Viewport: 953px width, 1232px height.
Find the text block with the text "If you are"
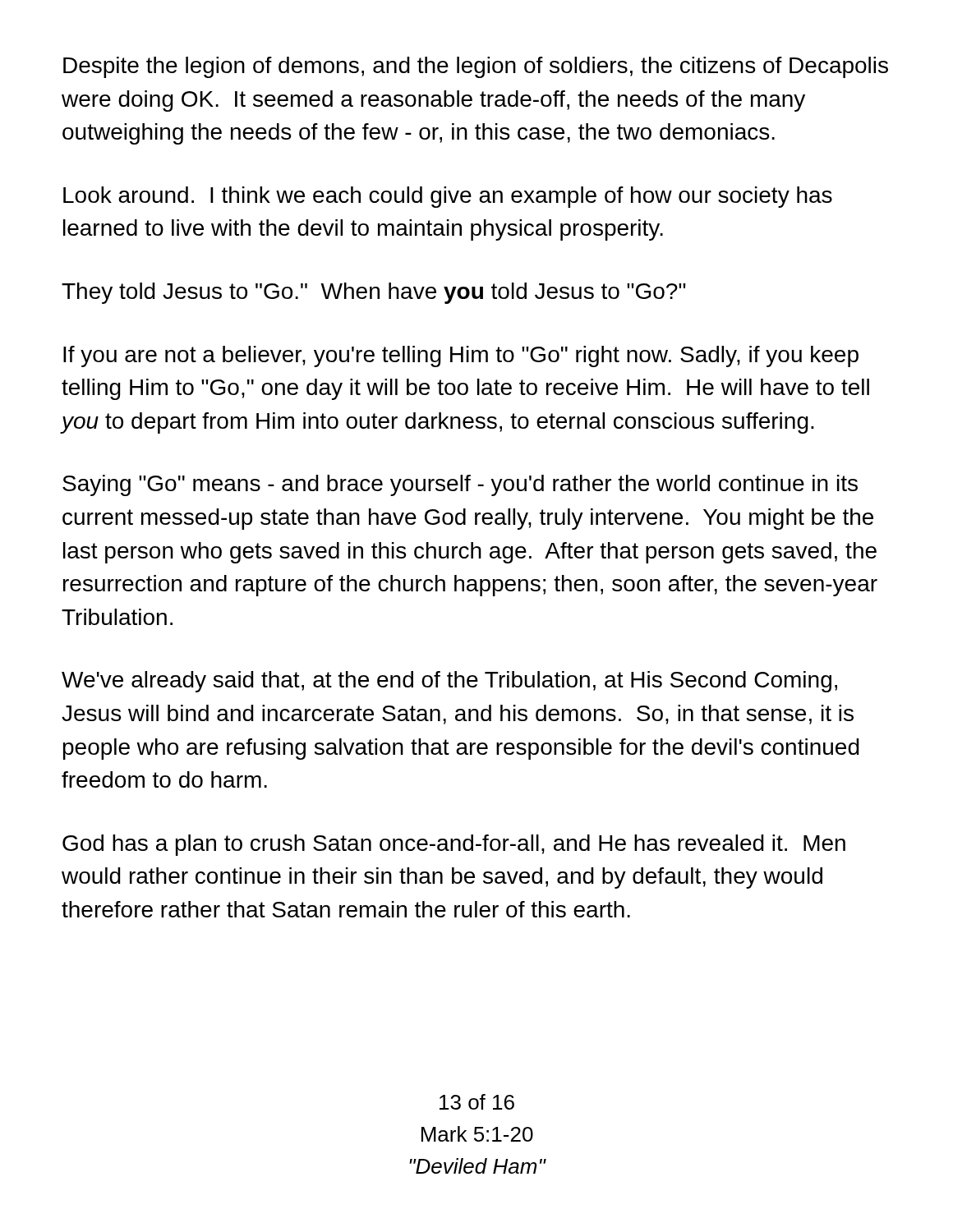pos(466,387)
